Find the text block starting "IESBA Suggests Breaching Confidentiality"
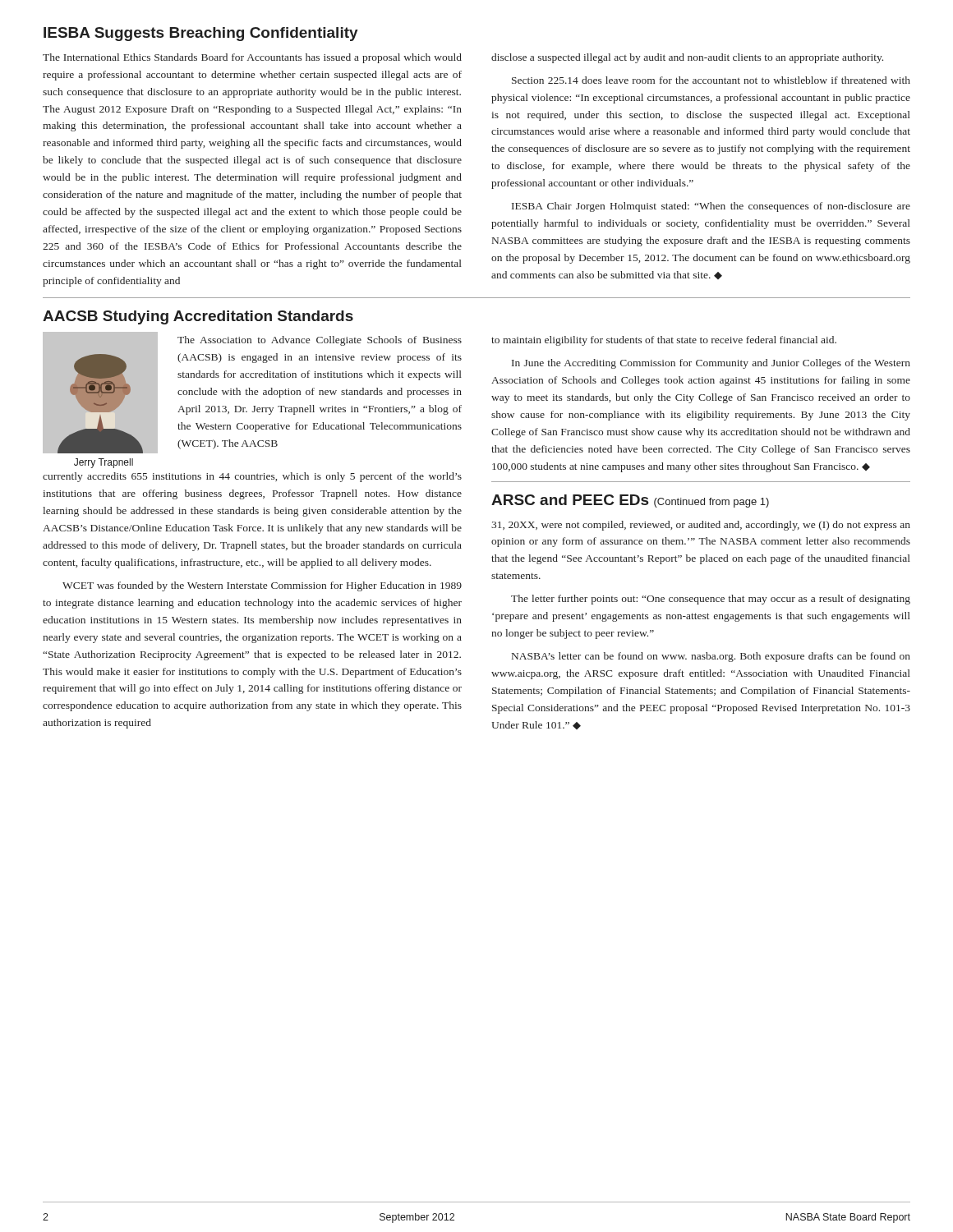Screen dimensions: 1232x953 (201, 34)
